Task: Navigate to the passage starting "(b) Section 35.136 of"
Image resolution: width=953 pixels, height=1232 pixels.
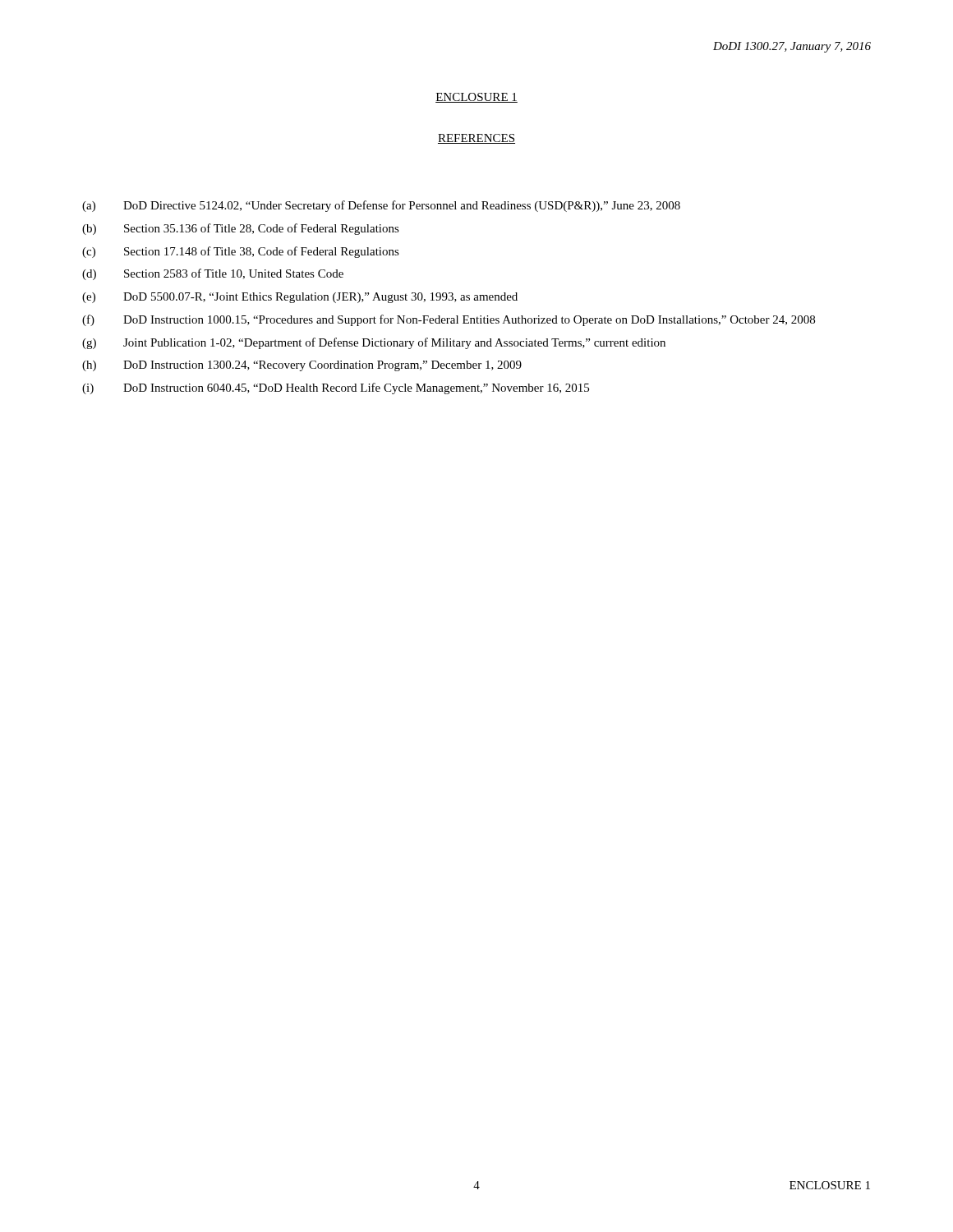Action: point(241,229)
